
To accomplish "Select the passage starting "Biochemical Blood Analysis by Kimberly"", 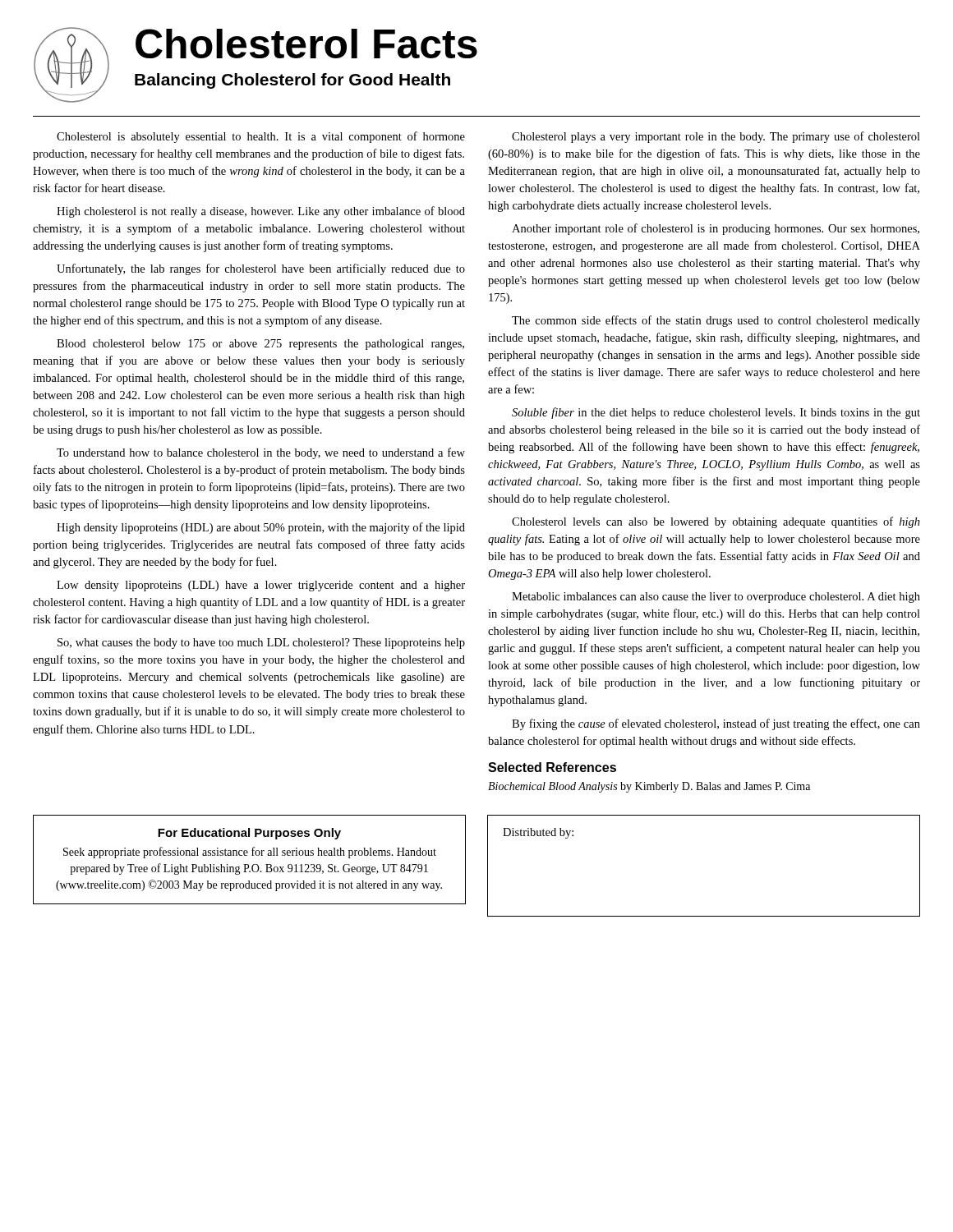I will click(x=649, y=786).
